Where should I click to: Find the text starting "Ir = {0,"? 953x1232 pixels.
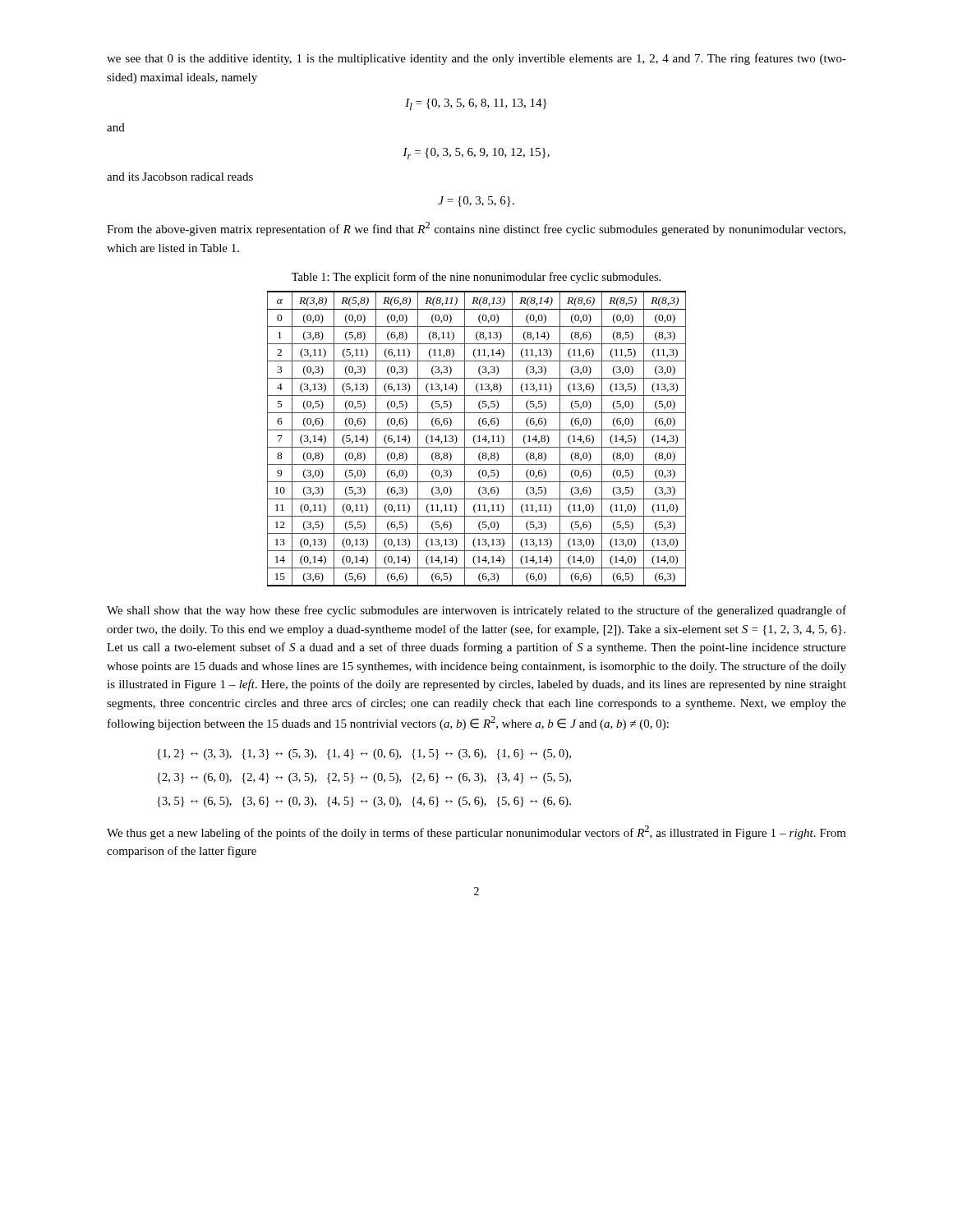click(476, 153)
